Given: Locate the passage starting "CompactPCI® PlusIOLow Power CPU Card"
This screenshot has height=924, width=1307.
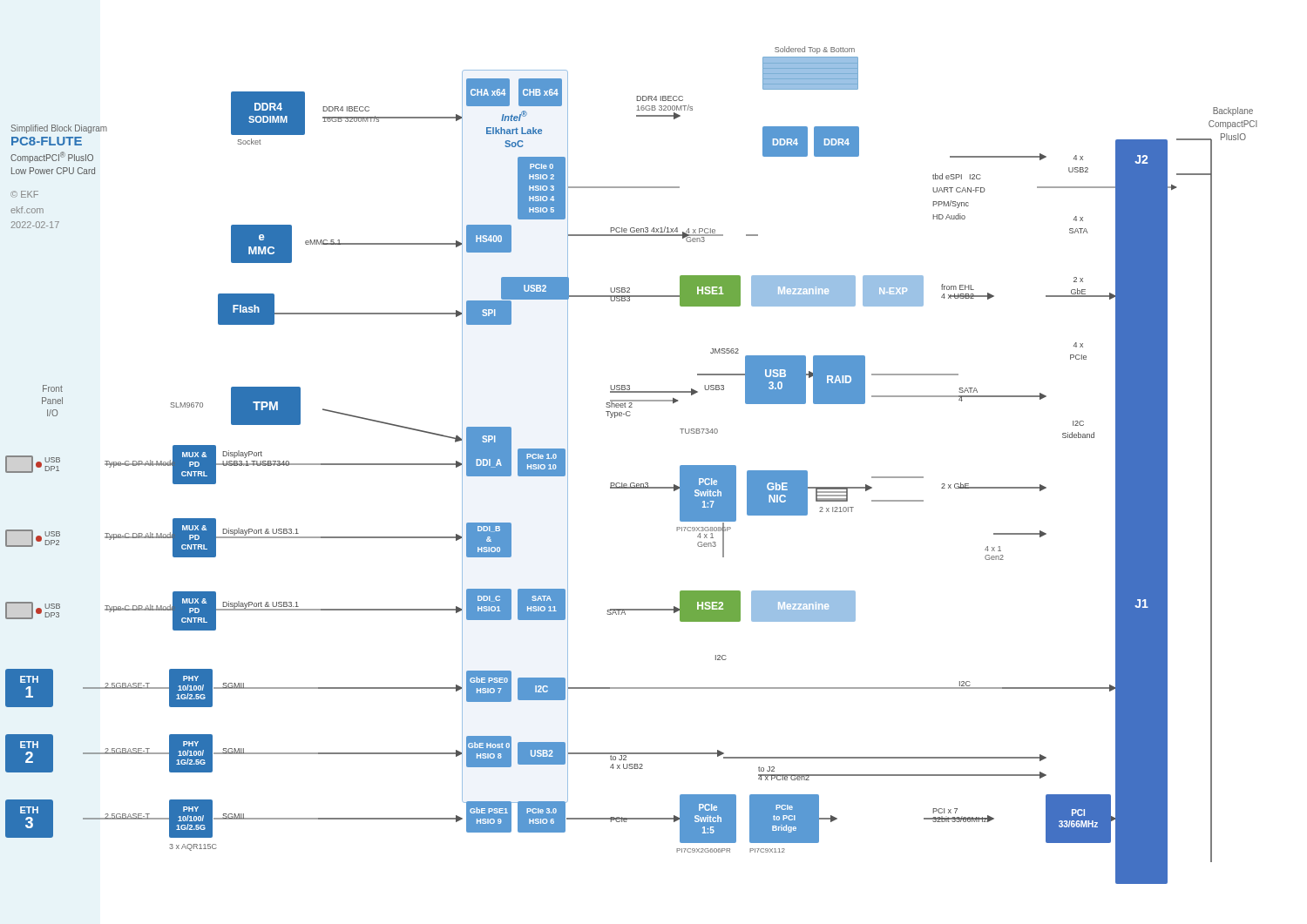Looking at the screenshot, I should point(53,163).
